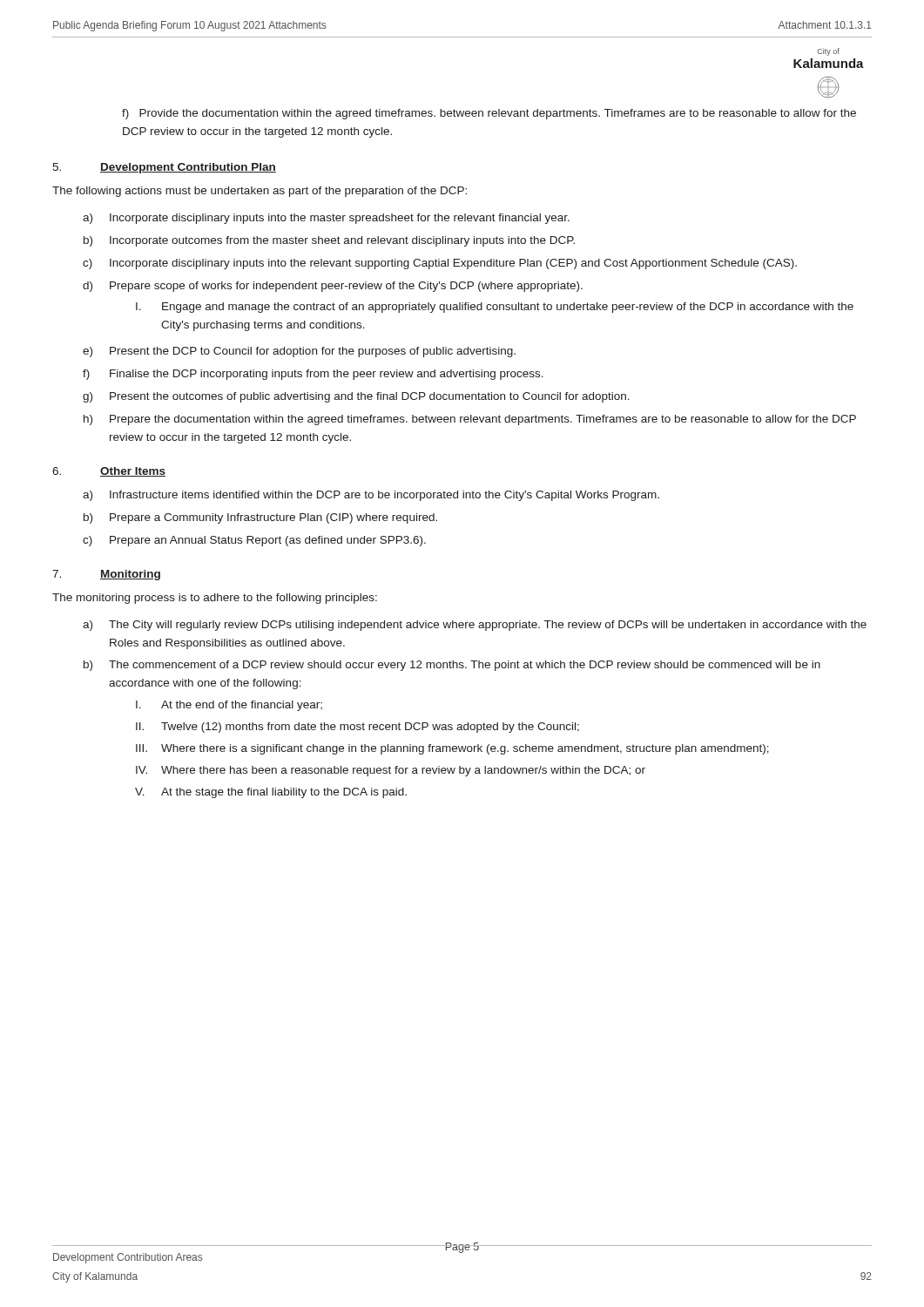Locate the list item with the text "g) Present the outcomes of"
The image size is (924, 1307).
(x=477, y=397)
